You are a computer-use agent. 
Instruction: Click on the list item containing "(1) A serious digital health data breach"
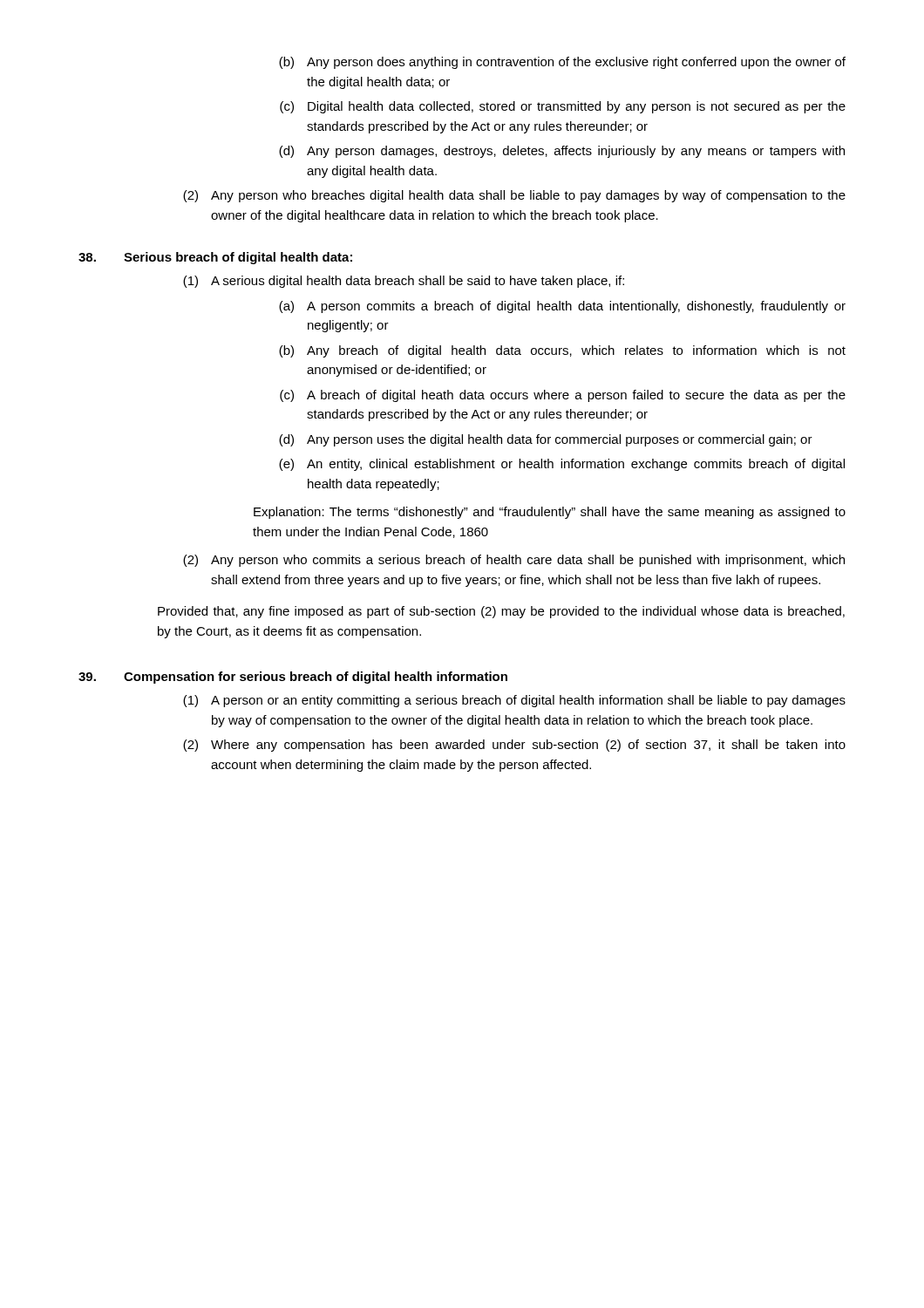tap(501, 281)
